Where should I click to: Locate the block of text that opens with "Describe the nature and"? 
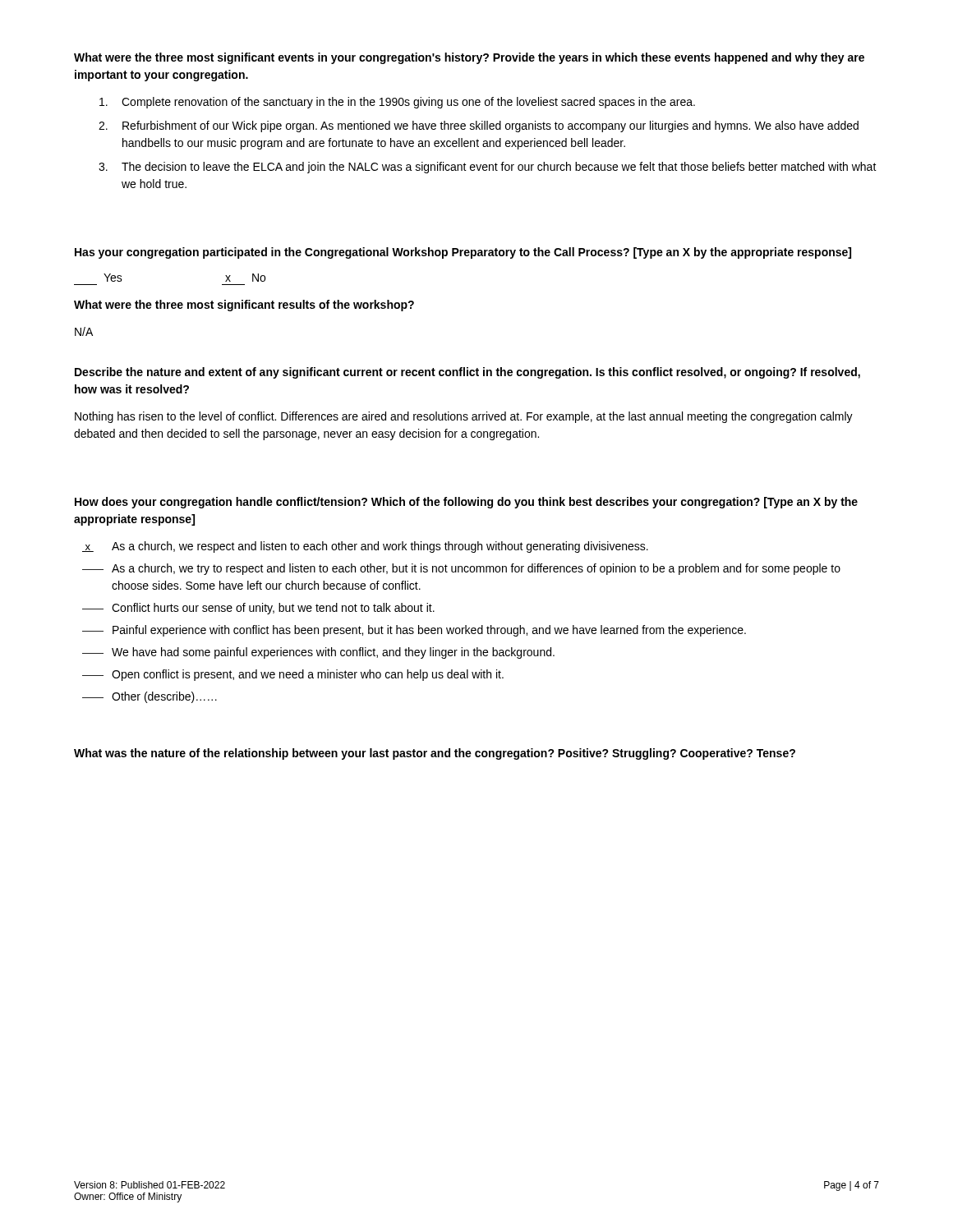tap(467, 381)
